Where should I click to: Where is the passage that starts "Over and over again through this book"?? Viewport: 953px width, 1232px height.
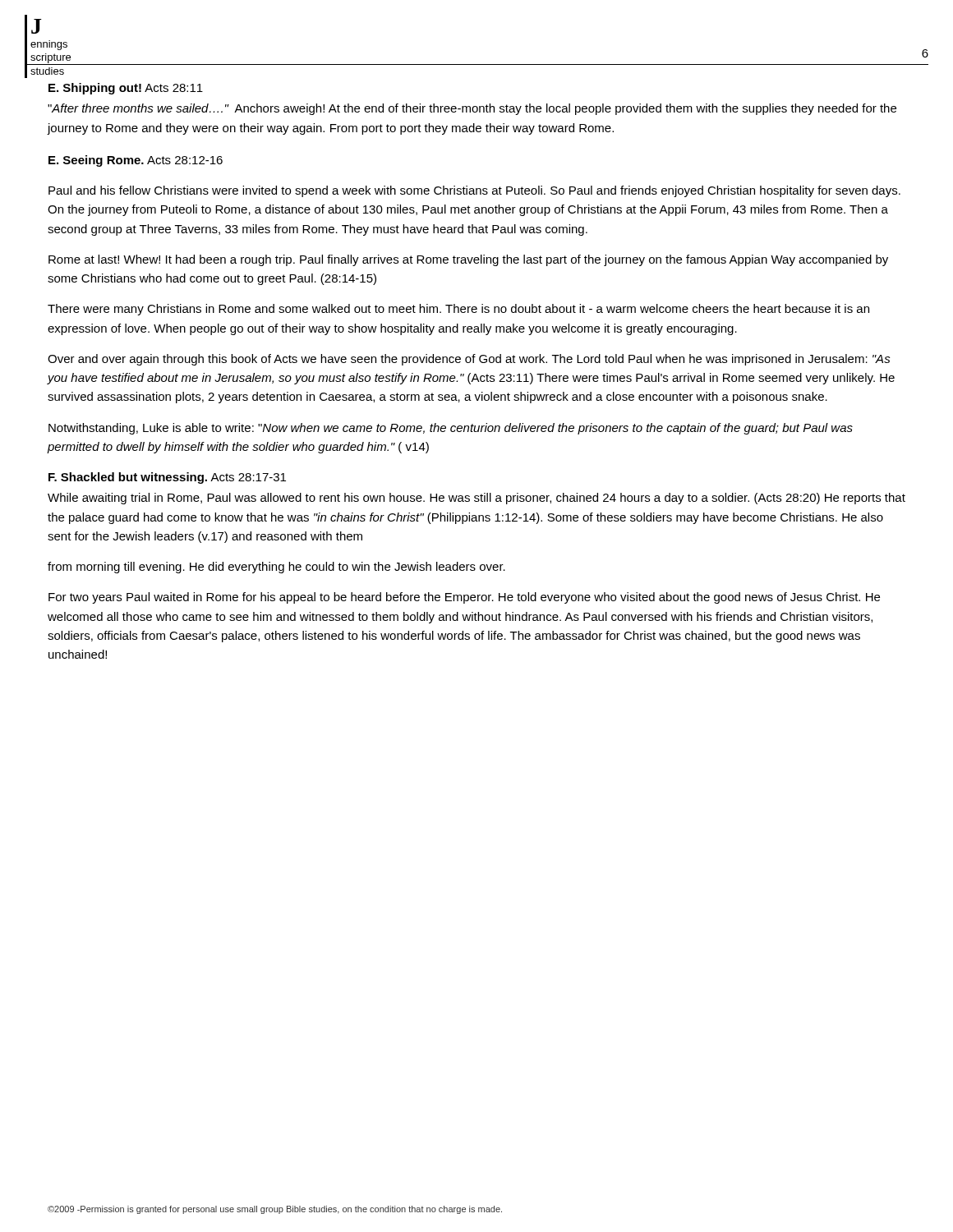click(x=476, y=378)
